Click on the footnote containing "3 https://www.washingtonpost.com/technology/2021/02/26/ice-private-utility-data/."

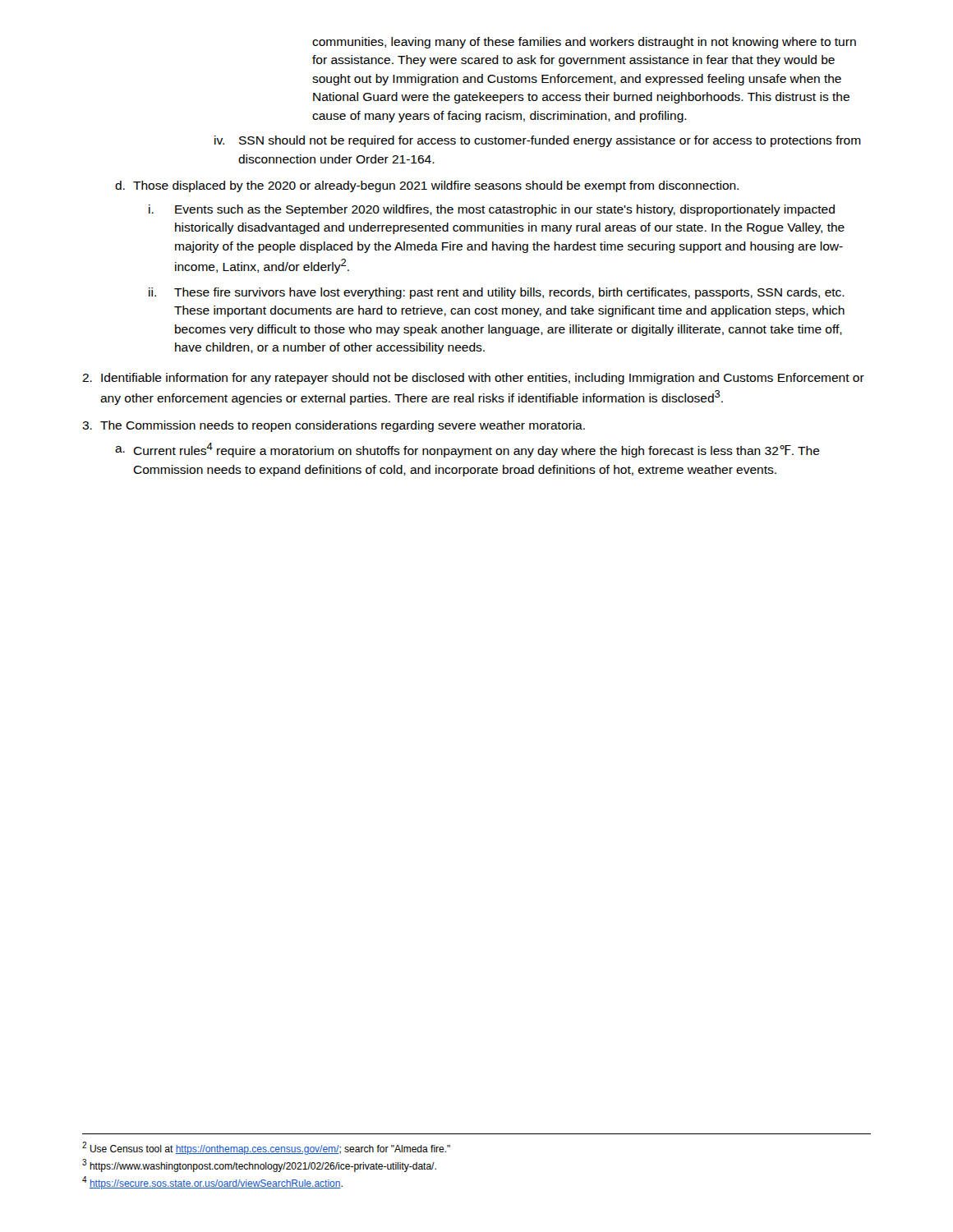[260, 1165]
